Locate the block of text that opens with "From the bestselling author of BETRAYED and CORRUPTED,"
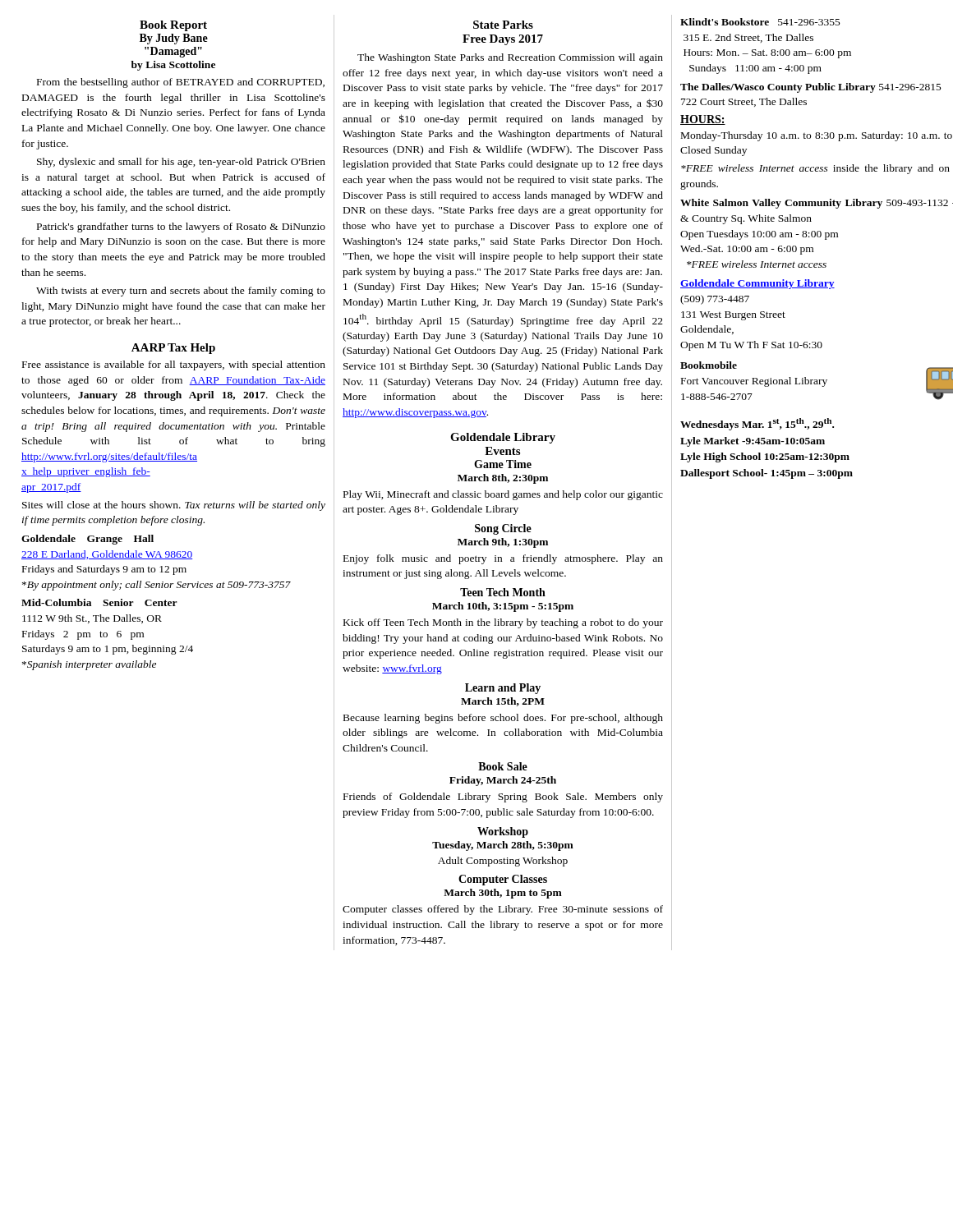This screenshot has width=953, height=1232. tap(173, 113)
